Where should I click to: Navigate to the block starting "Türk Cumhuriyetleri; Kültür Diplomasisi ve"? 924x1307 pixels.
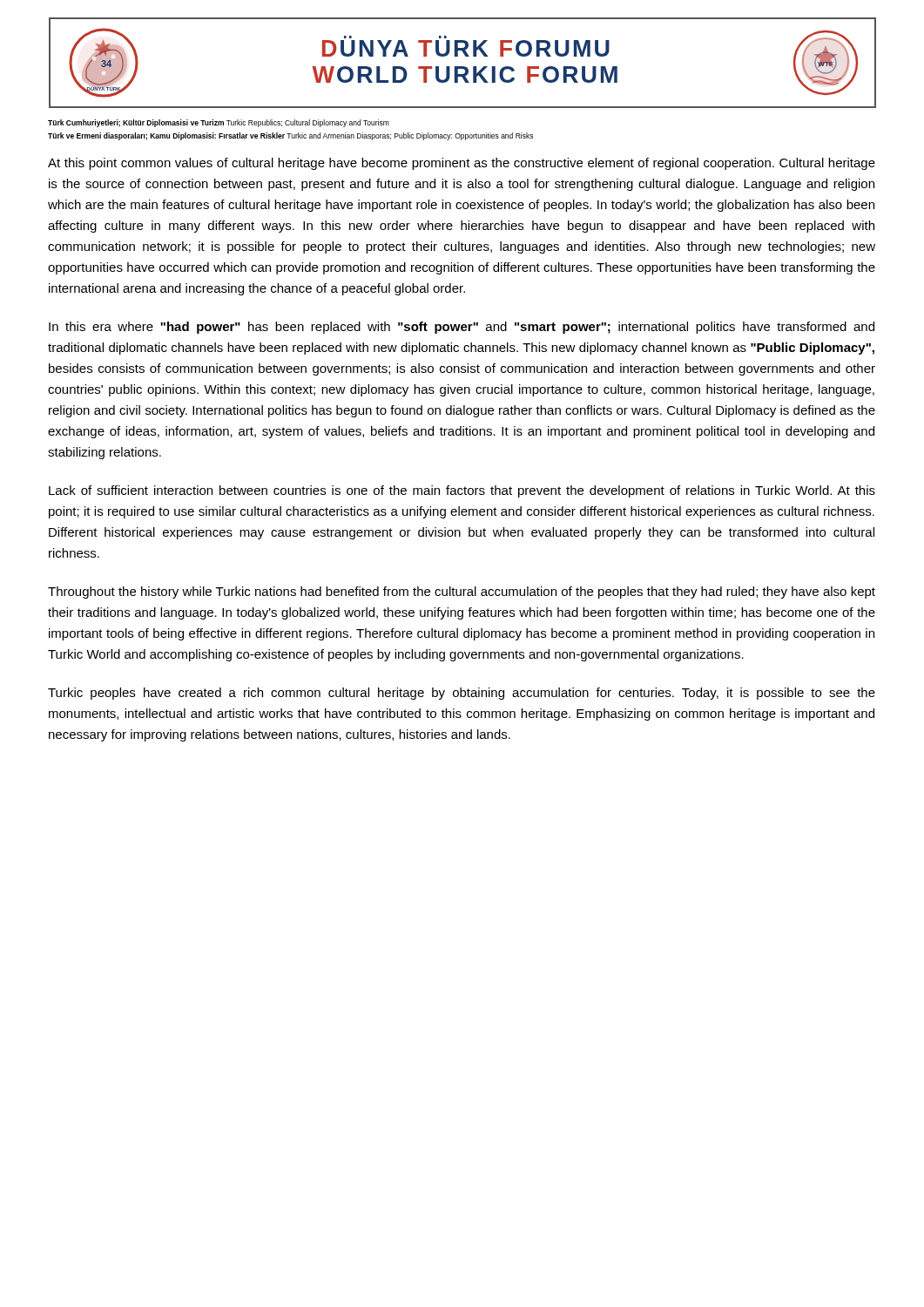[x=457, y=130]
